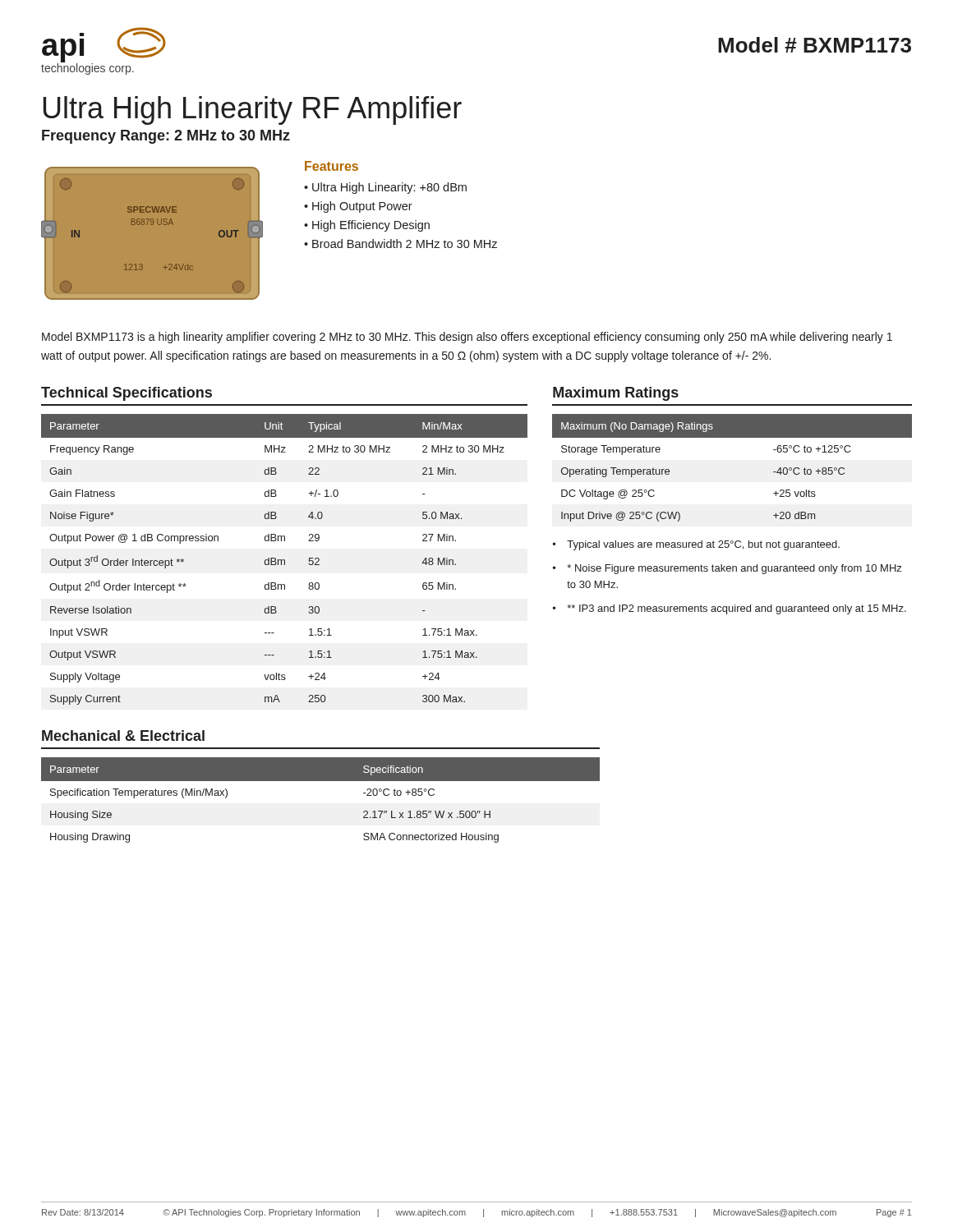This screenshot has height=1232, width=953.
Task: Find the block on this page that starts "** IP3 and IP2 measurements acquired and"
Action: coord(737,609)
